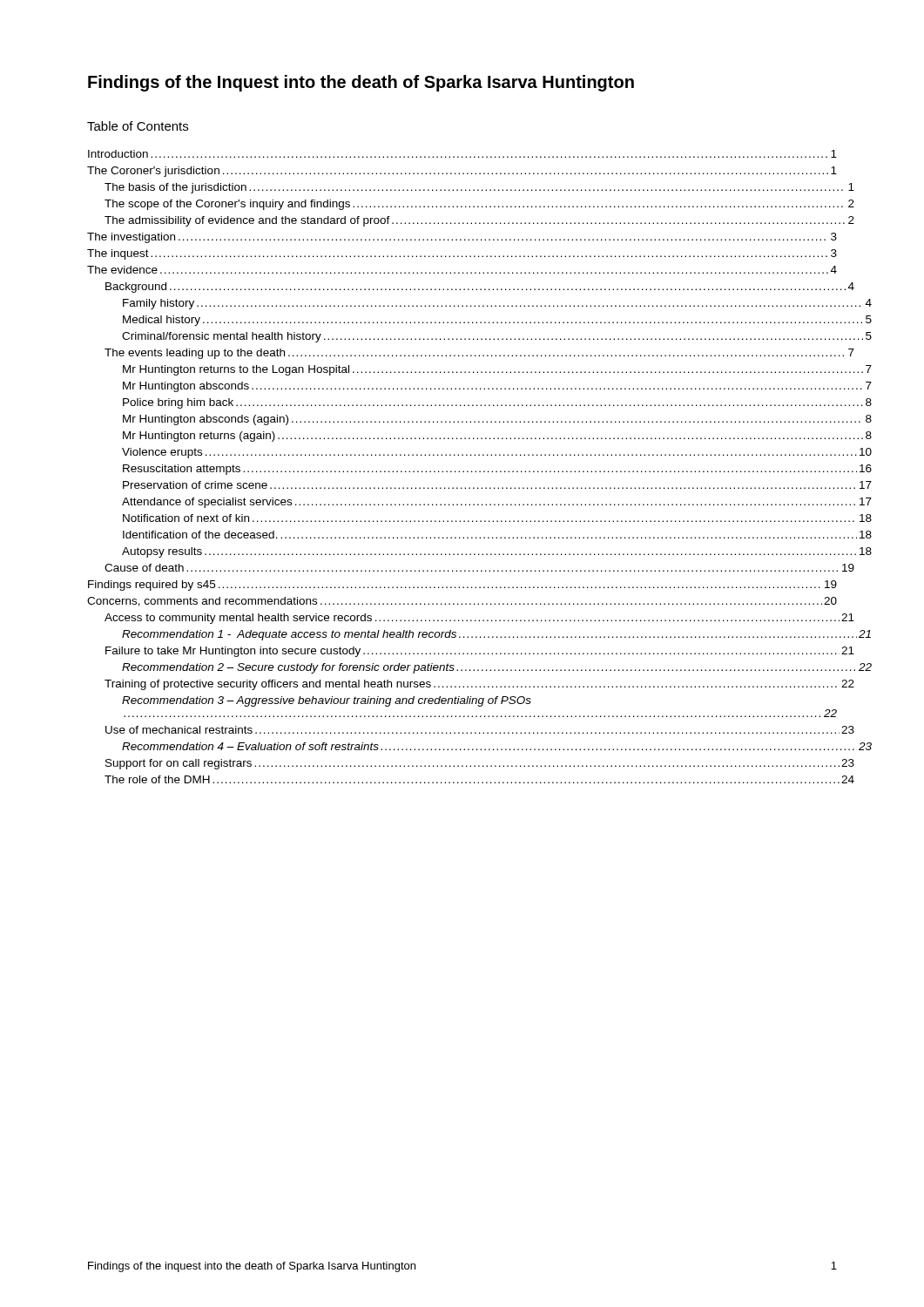Find the list item with the text "Attendance of specialist services17"
This screenshot has height=1307, width=924.
click(497, 501)
